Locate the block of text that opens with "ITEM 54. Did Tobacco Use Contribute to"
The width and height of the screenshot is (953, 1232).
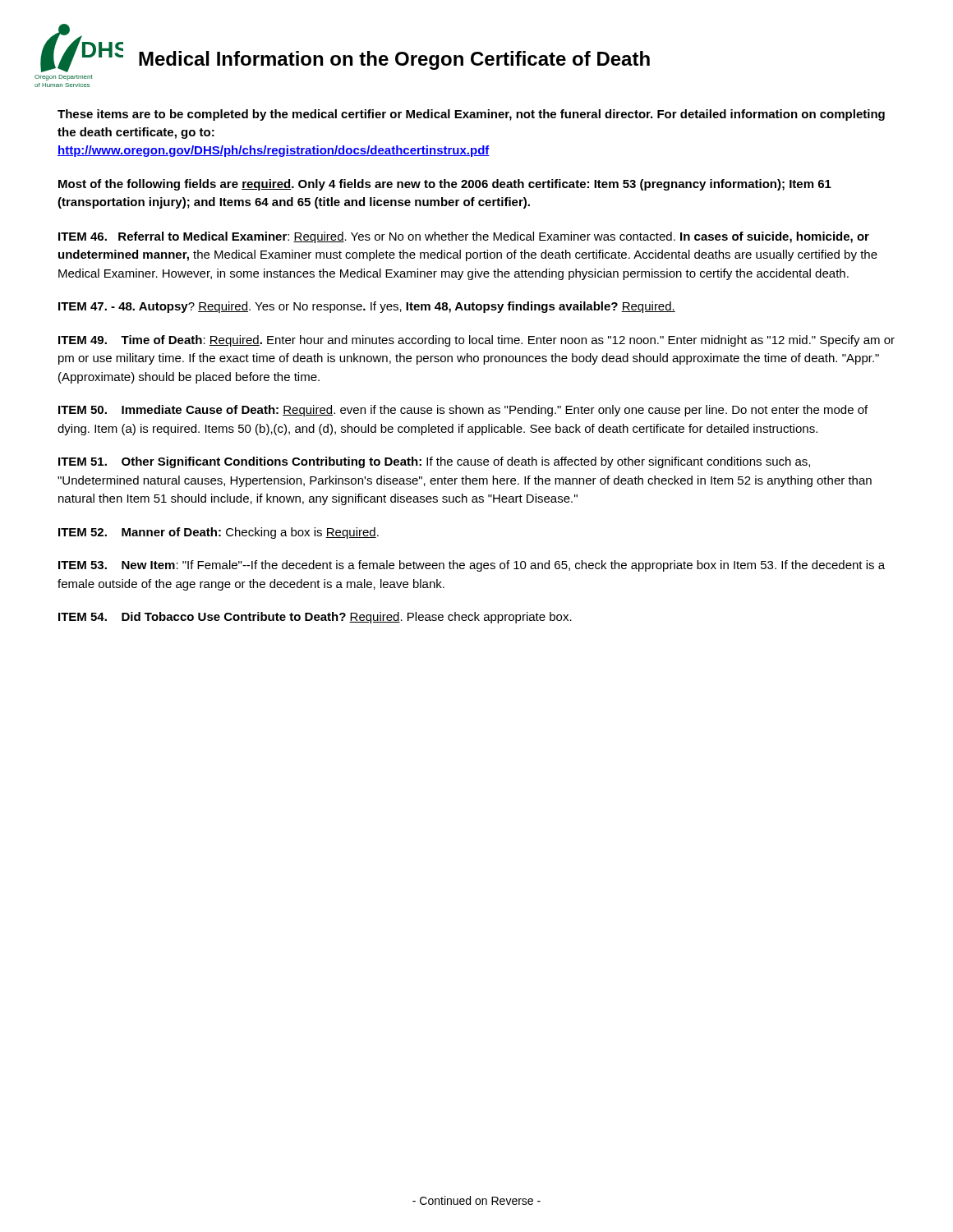tap(476, 617)
